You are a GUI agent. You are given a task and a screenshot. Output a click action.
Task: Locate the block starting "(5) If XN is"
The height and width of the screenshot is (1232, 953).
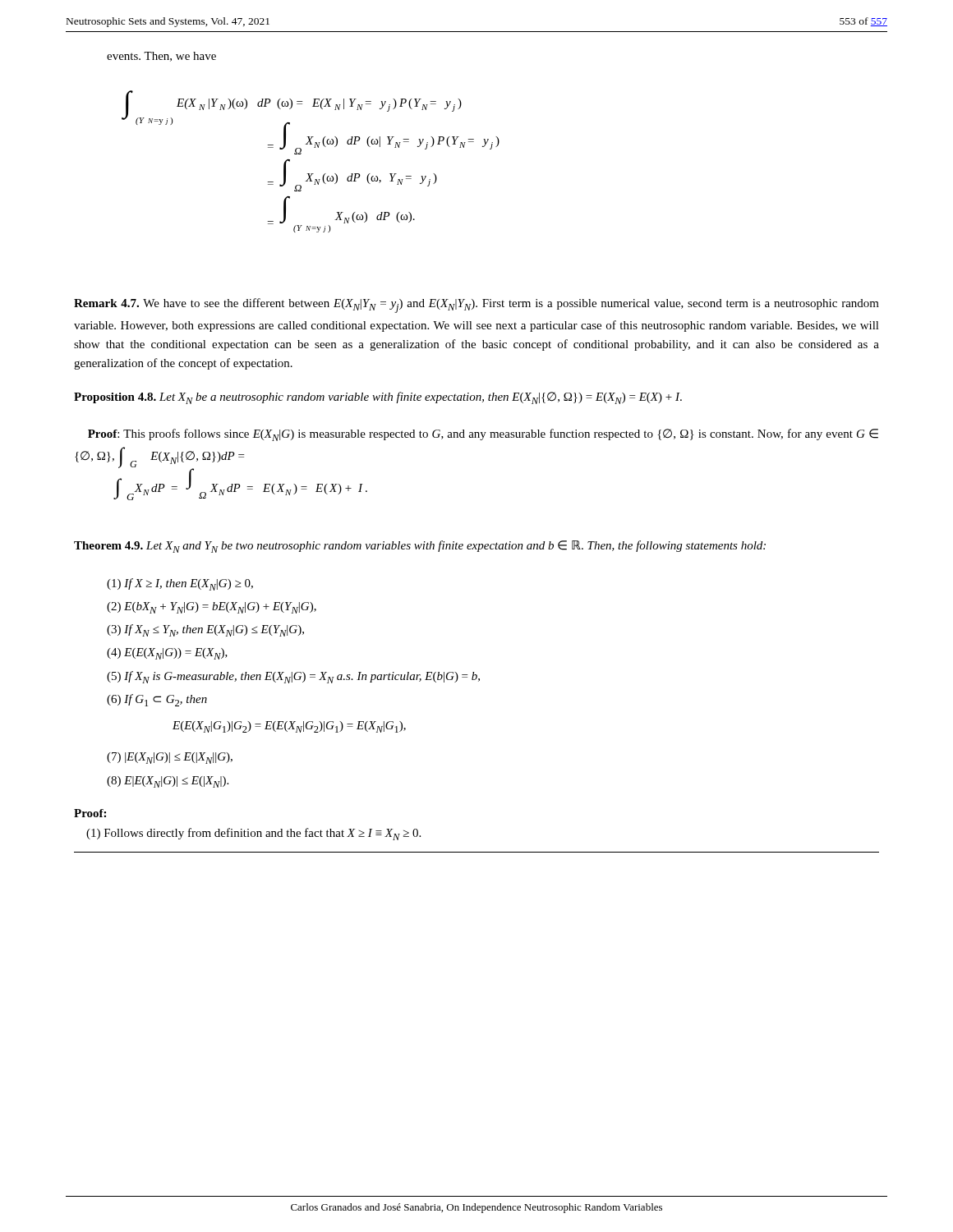[x=294, y=677]
